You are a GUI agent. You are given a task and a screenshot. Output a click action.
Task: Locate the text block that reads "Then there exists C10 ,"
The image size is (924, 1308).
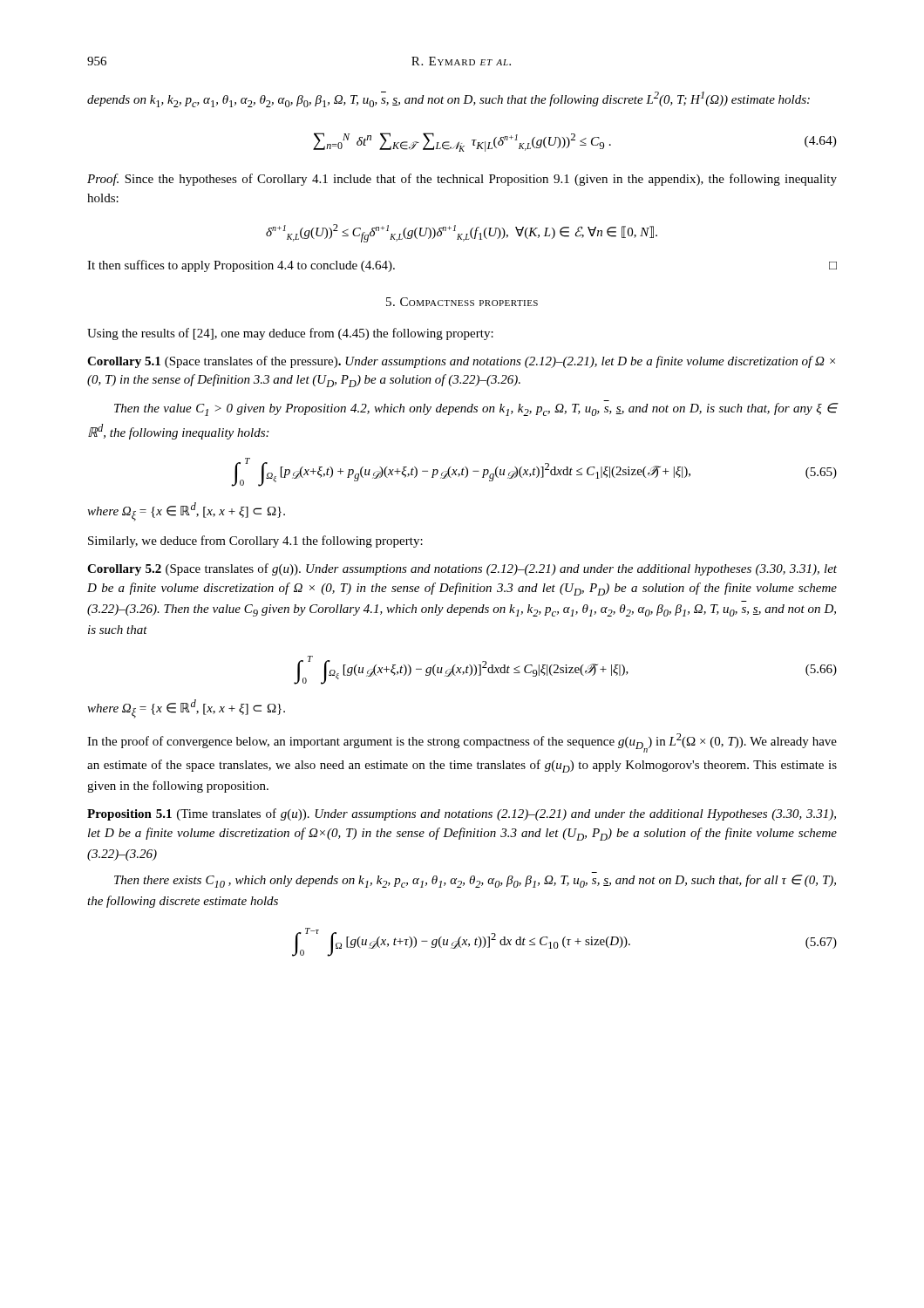click(x=462, y=890)
